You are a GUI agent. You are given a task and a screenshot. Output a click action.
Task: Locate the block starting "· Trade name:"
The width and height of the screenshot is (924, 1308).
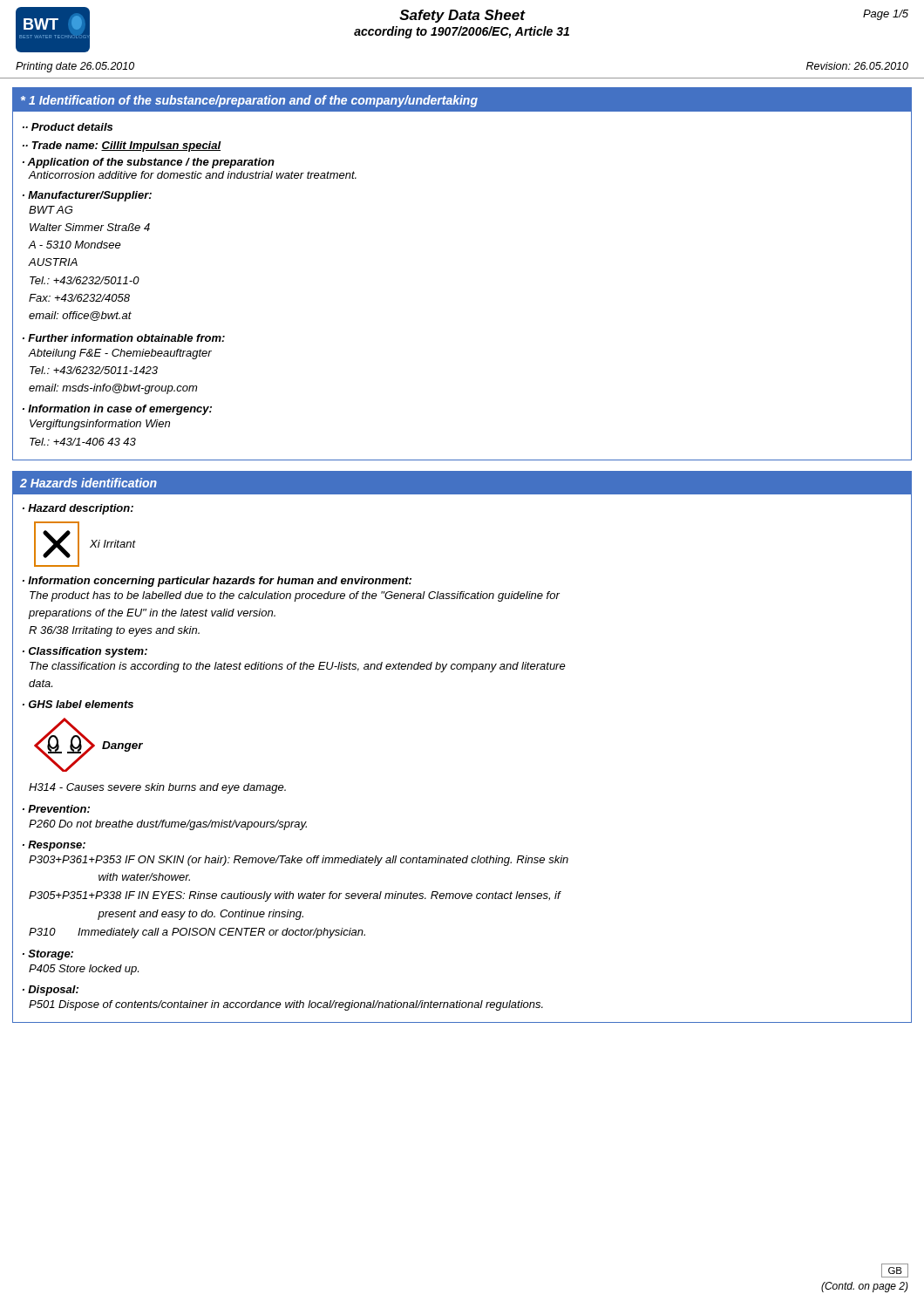click(121, 145)
